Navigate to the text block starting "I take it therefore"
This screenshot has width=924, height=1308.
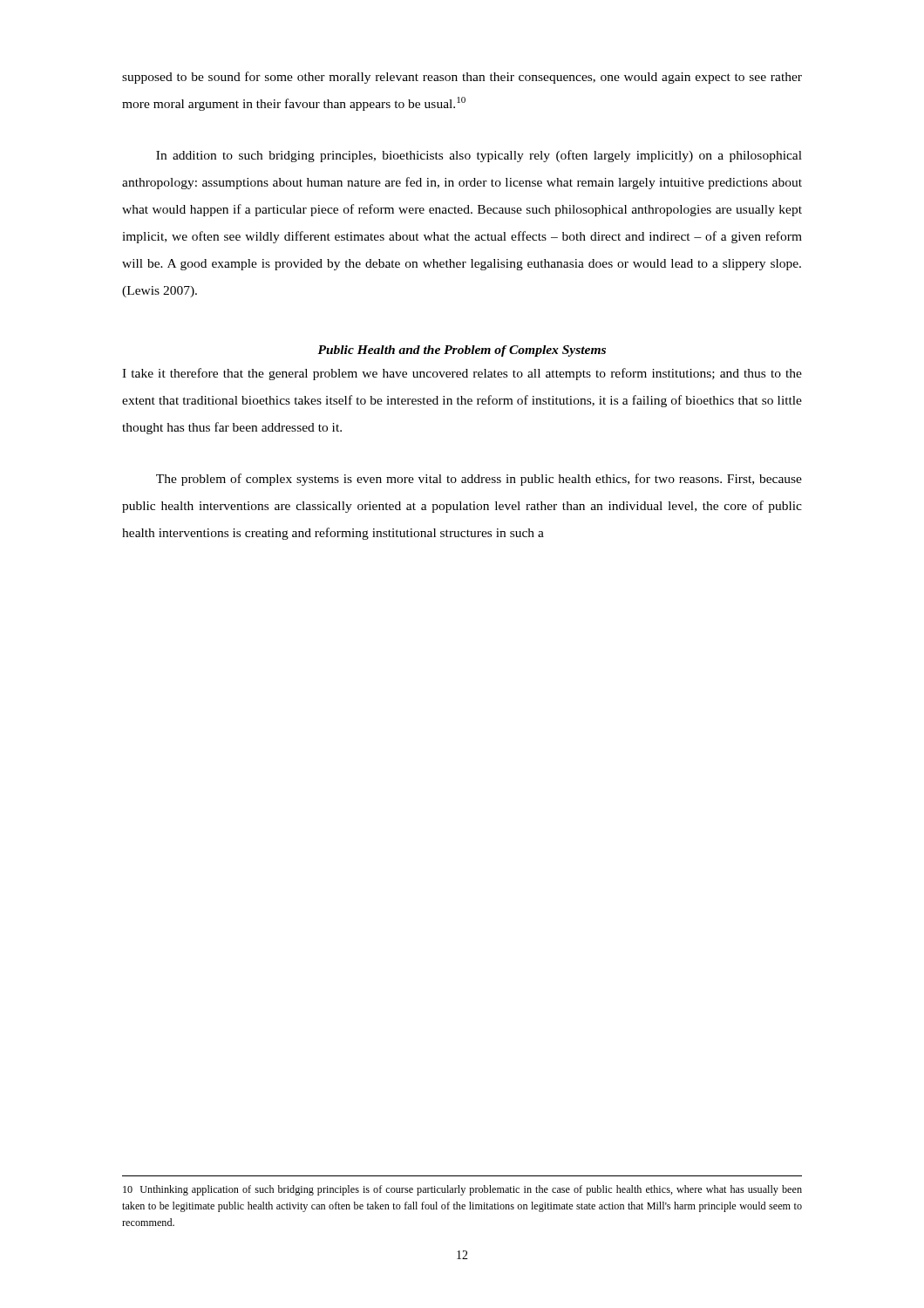click(x=462, y=400)
